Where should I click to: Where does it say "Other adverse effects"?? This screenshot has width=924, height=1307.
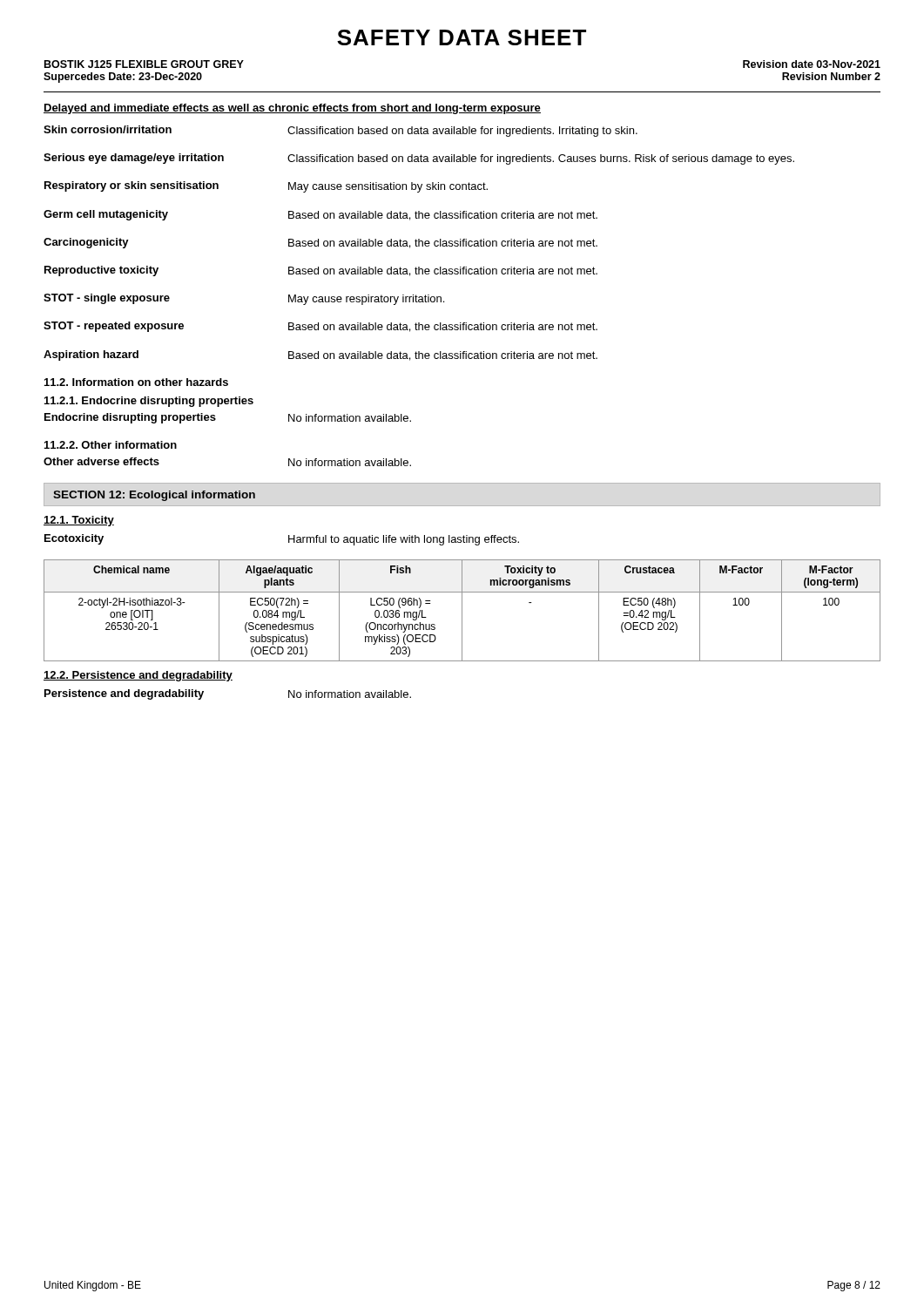tap(101, 461)
